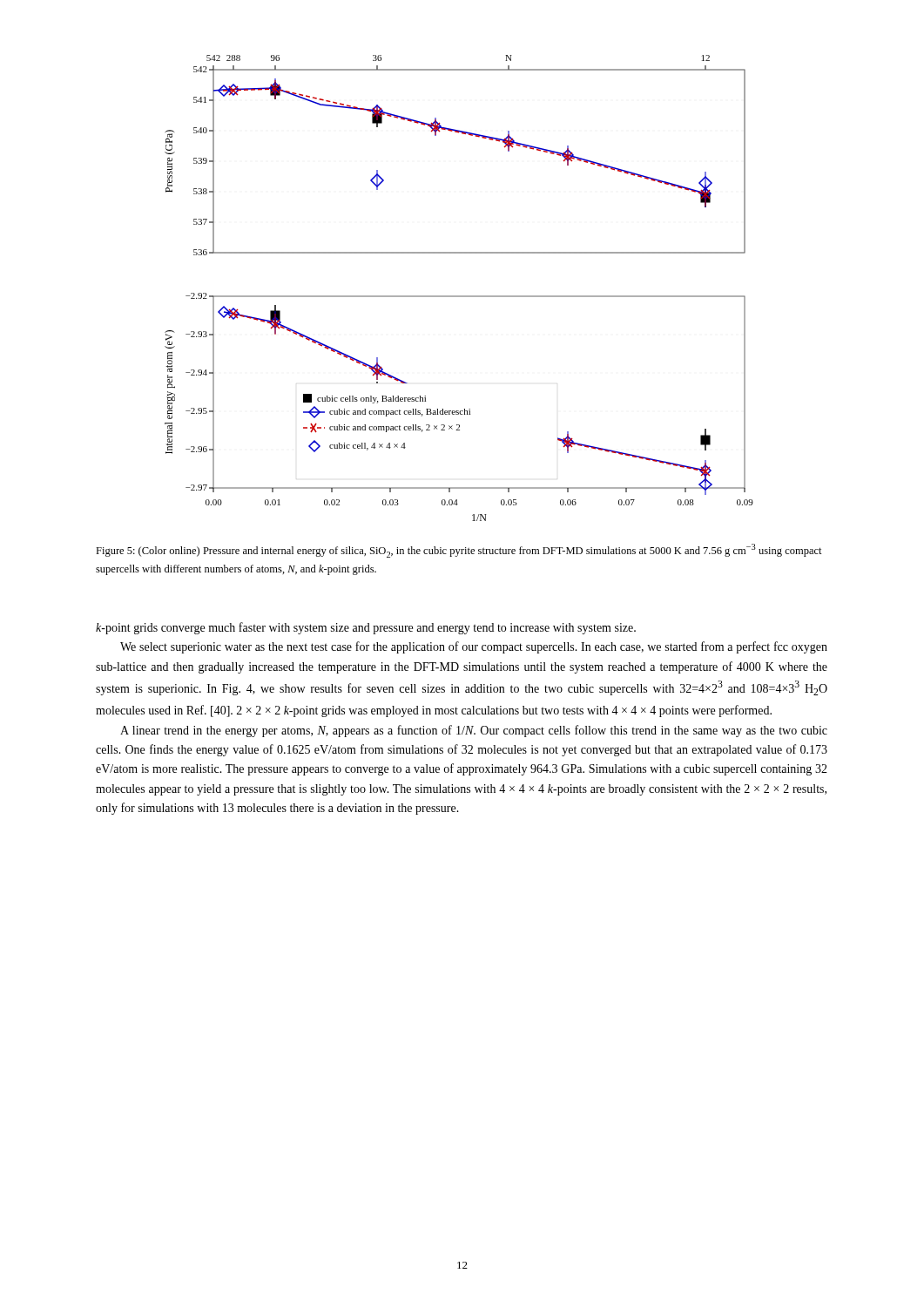Locate the caption that opens with "Figure 5: (Color online)"
Image resolution: width=924 pixels, height=1307 pixels.
click(459, 558)
